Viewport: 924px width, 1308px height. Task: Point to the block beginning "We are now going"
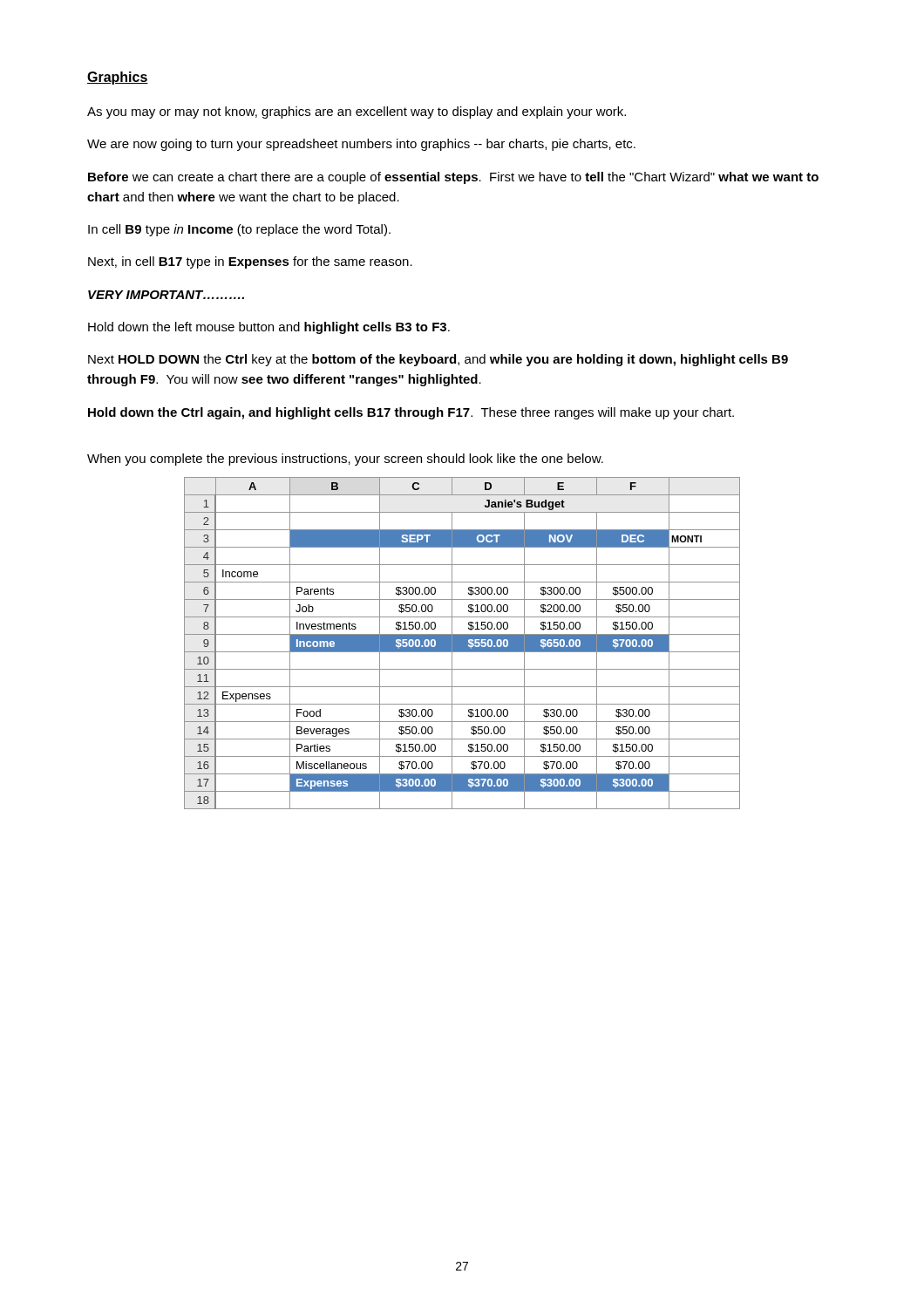click(x=362, y=144)
